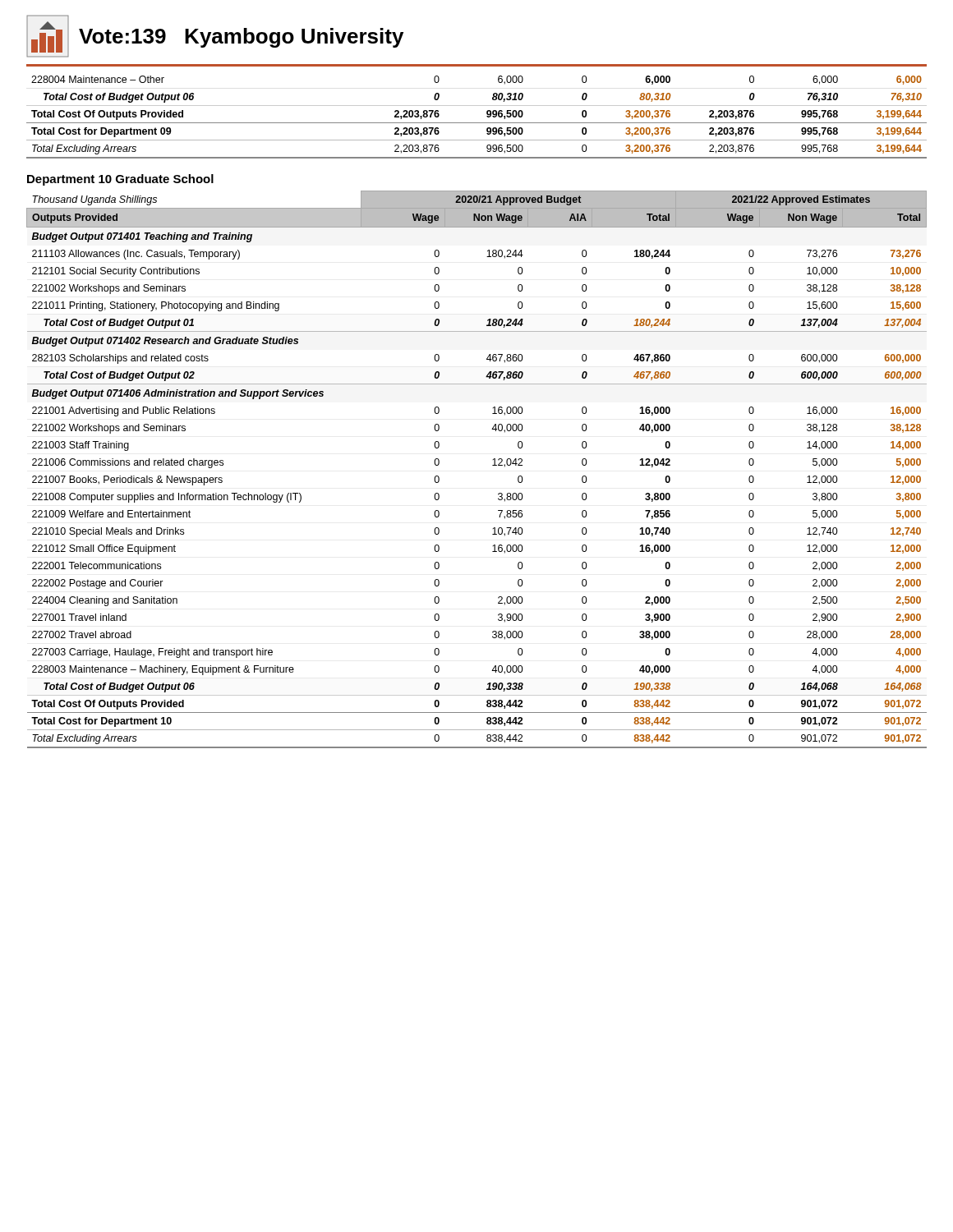Select the table that reads "Total Cost for Department 10"
This screenshot has width=953, height=1232.
(x=476, y=469)
